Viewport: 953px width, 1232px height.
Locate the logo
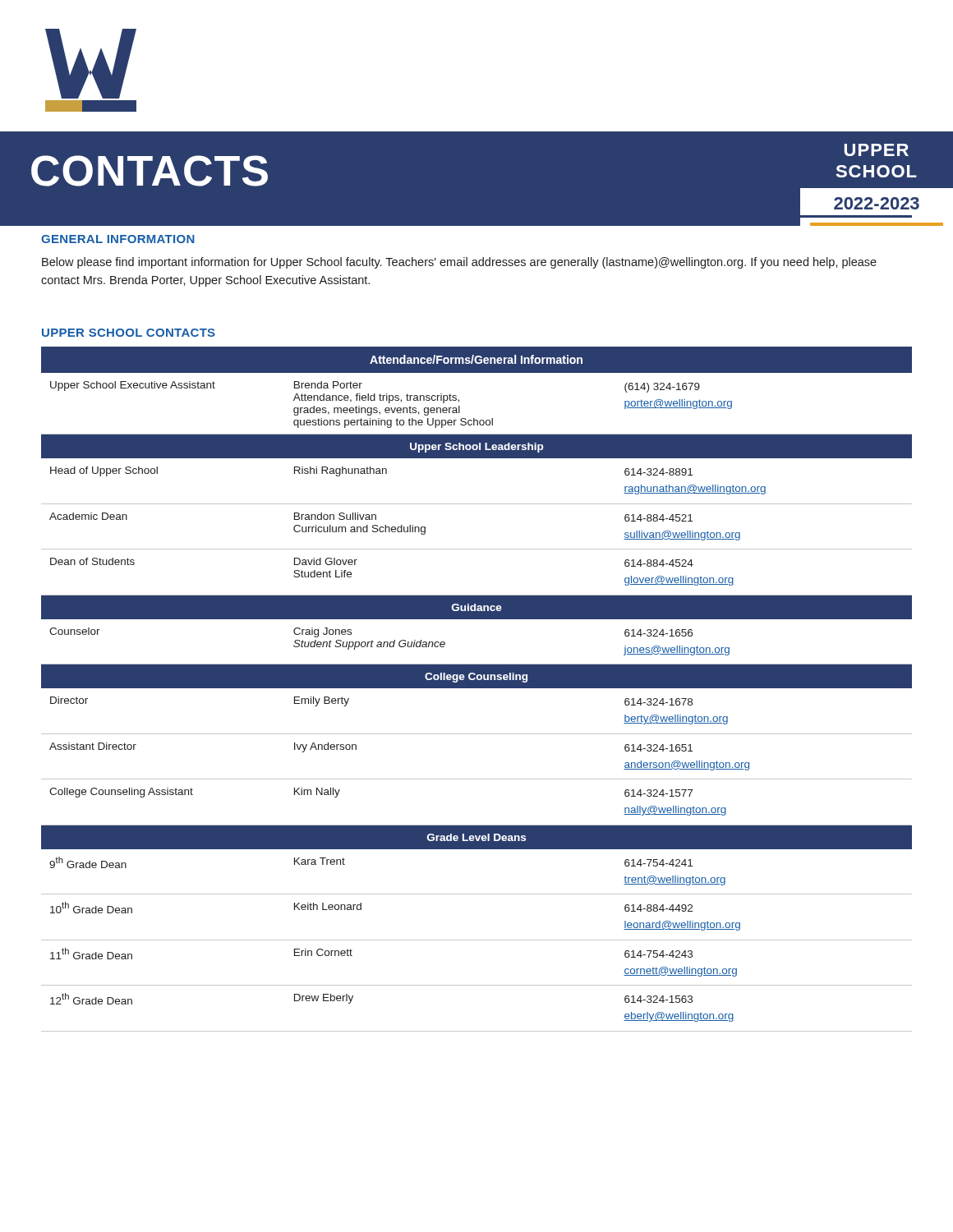[x=90, y=70]
